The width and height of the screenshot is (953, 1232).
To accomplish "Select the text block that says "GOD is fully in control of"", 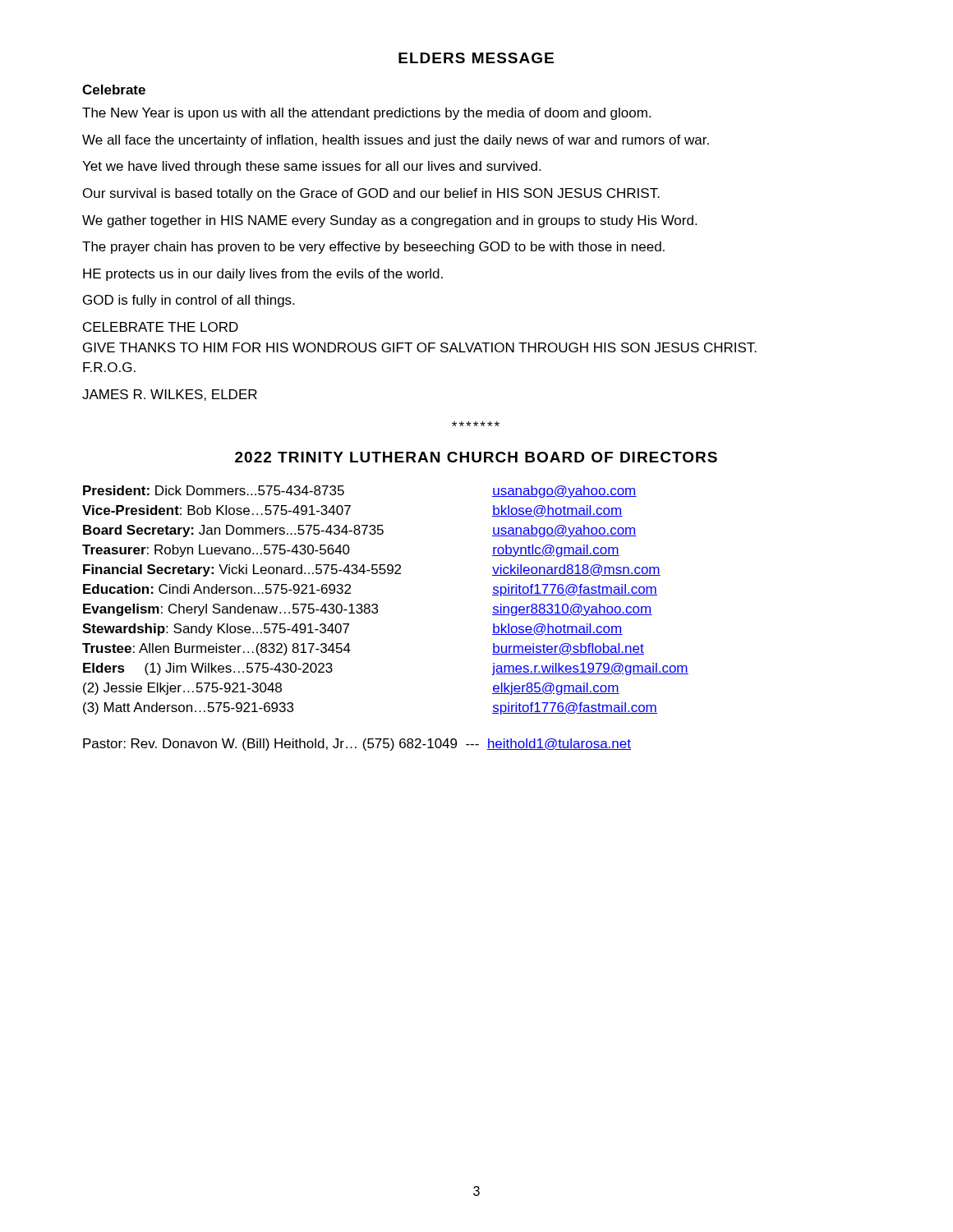I will [x=189, y=301].
